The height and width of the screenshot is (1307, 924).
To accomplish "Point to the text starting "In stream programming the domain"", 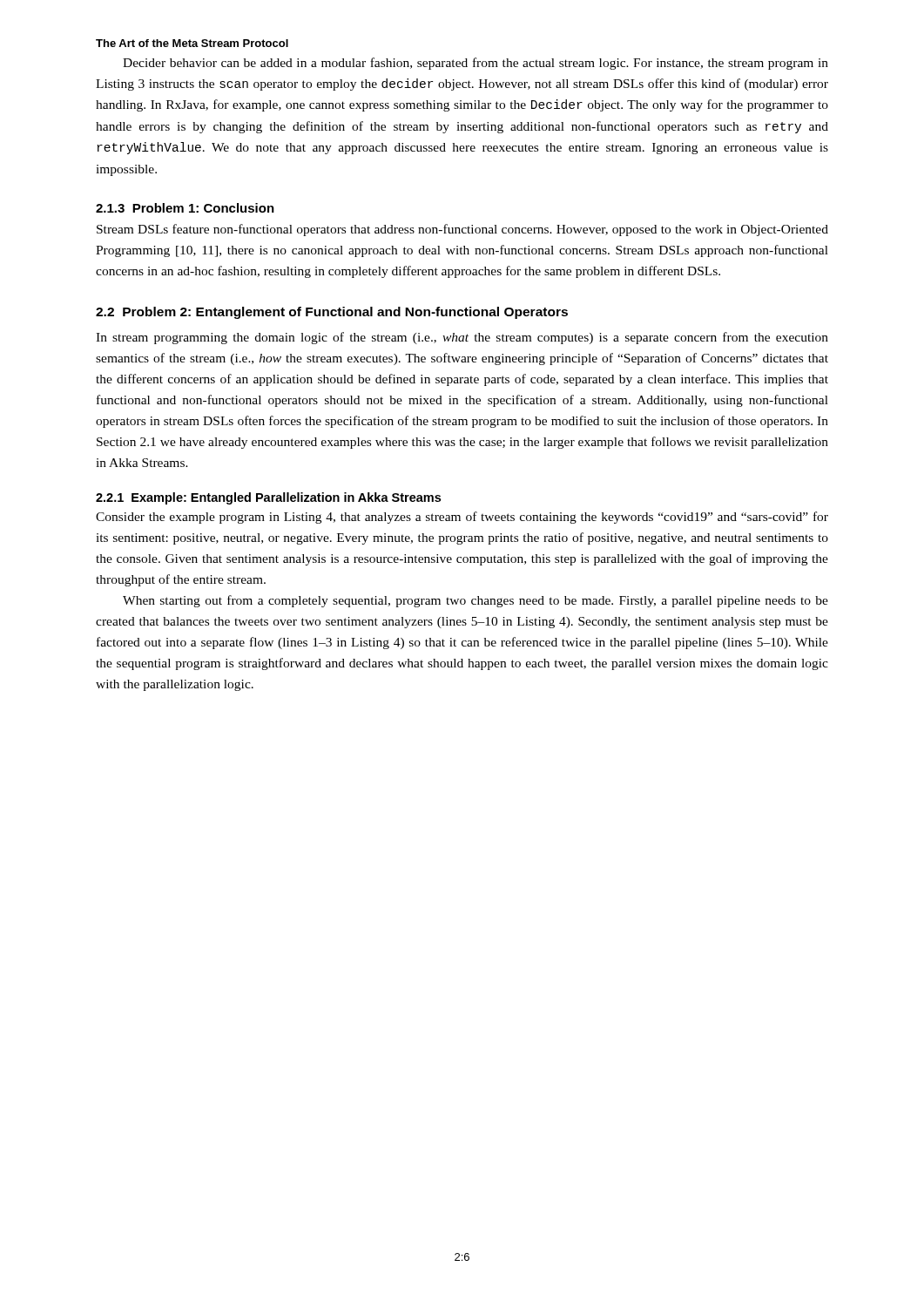I will click(x=462, y=400).
